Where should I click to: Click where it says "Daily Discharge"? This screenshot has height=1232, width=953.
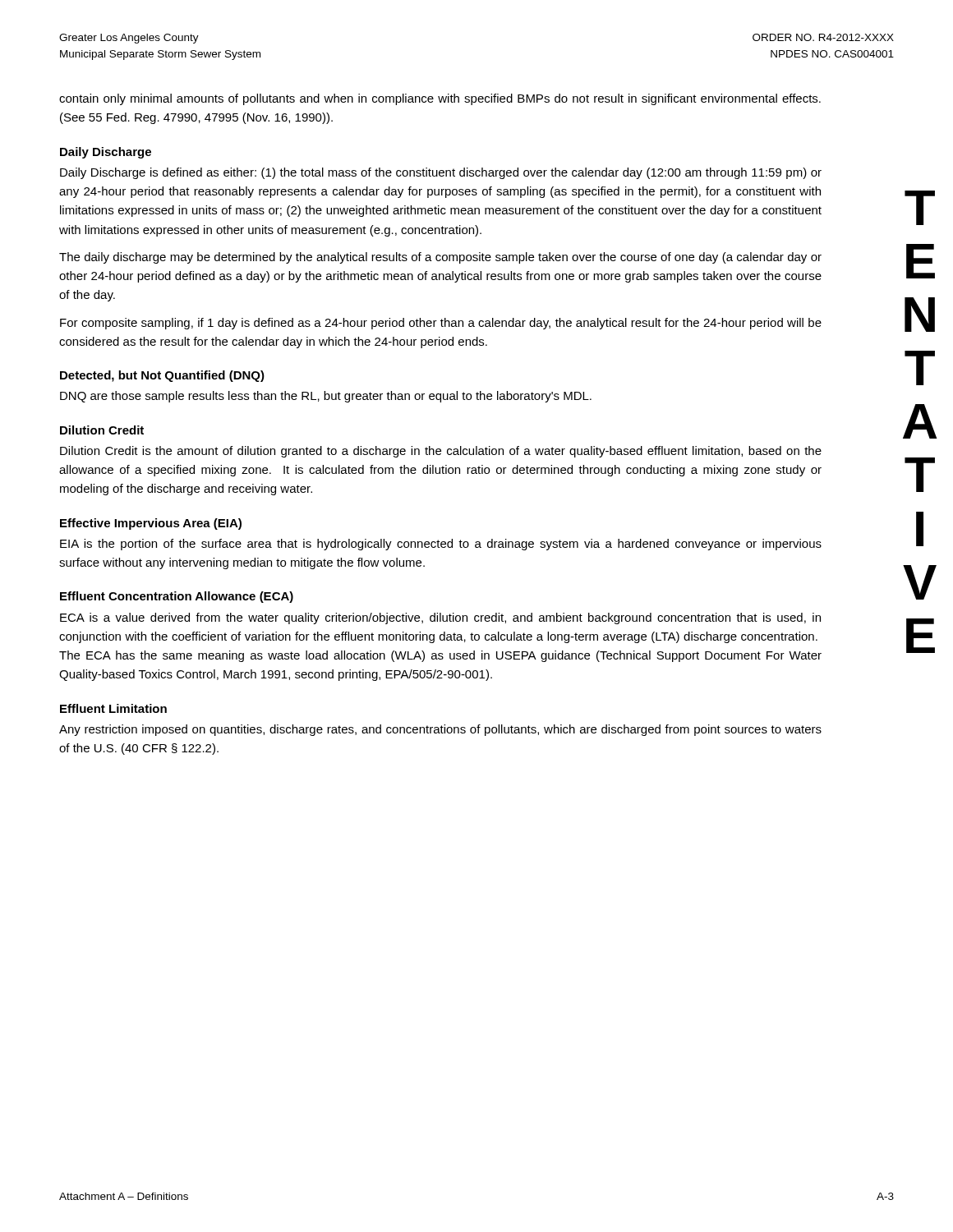click(105, 151)
